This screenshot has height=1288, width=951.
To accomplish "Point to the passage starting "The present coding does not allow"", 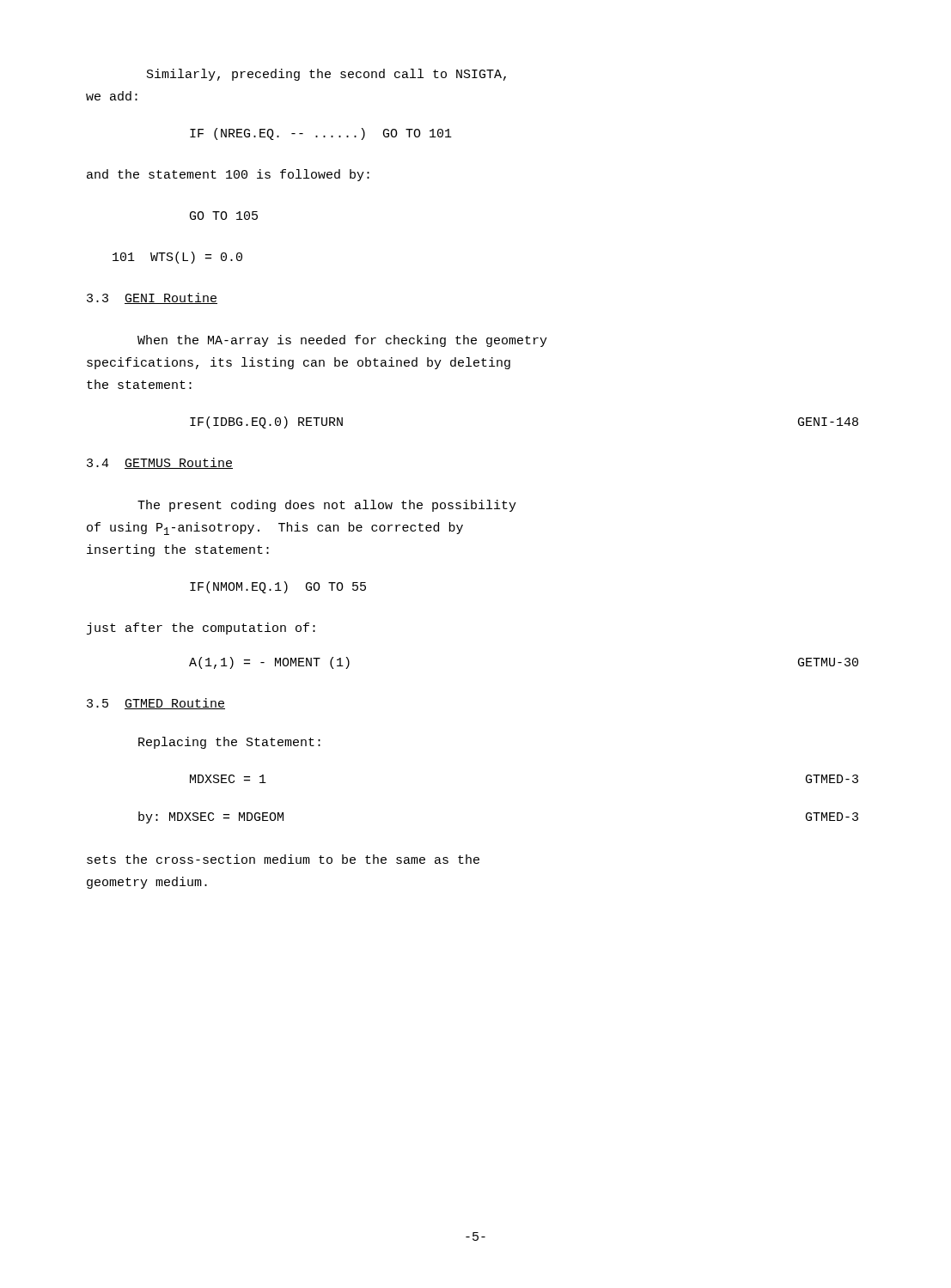I will (327, 506).
